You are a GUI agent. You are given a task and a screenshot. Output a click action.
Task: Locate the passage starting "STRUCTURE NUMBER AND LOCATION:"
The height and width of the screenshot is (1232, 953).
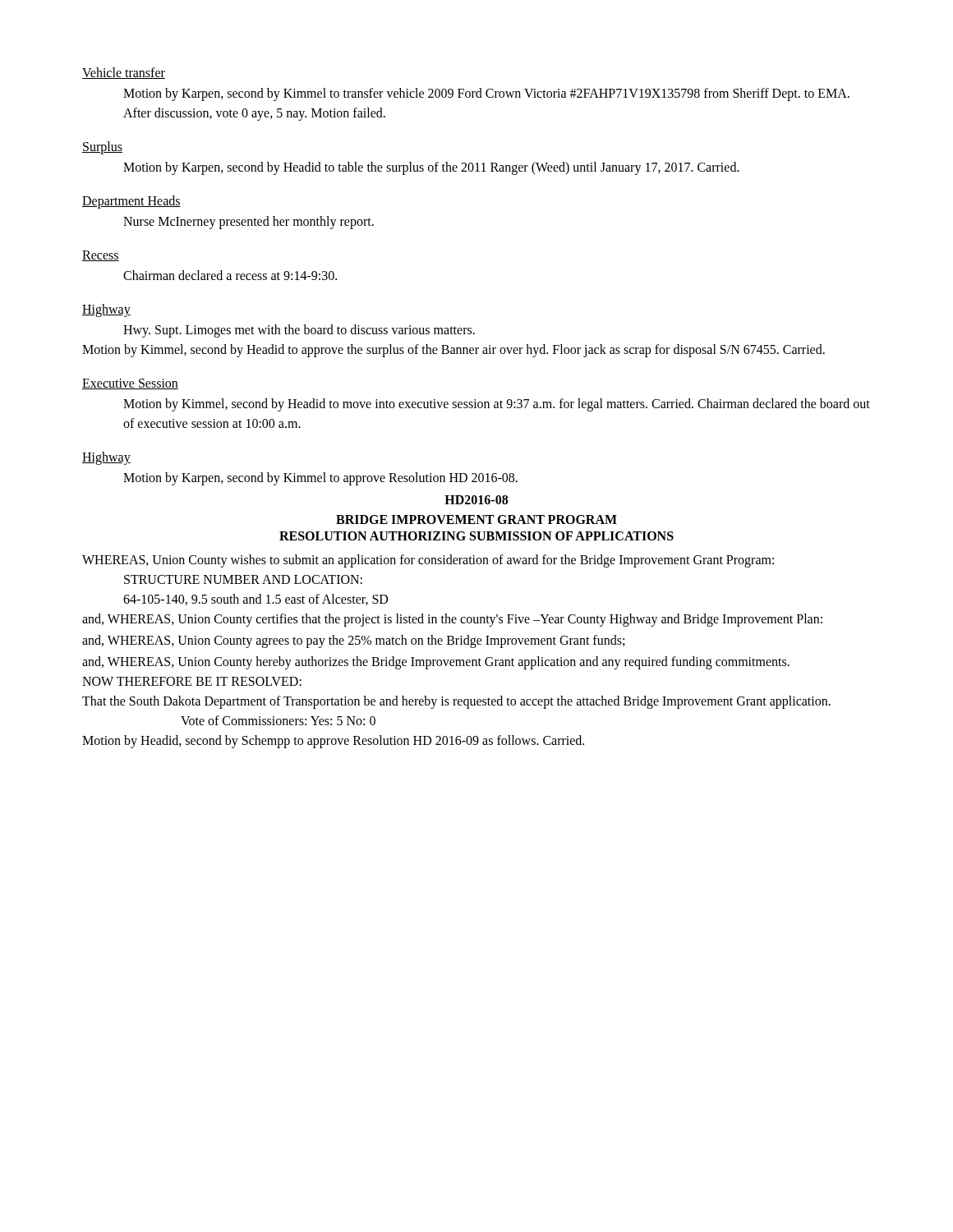243,579
